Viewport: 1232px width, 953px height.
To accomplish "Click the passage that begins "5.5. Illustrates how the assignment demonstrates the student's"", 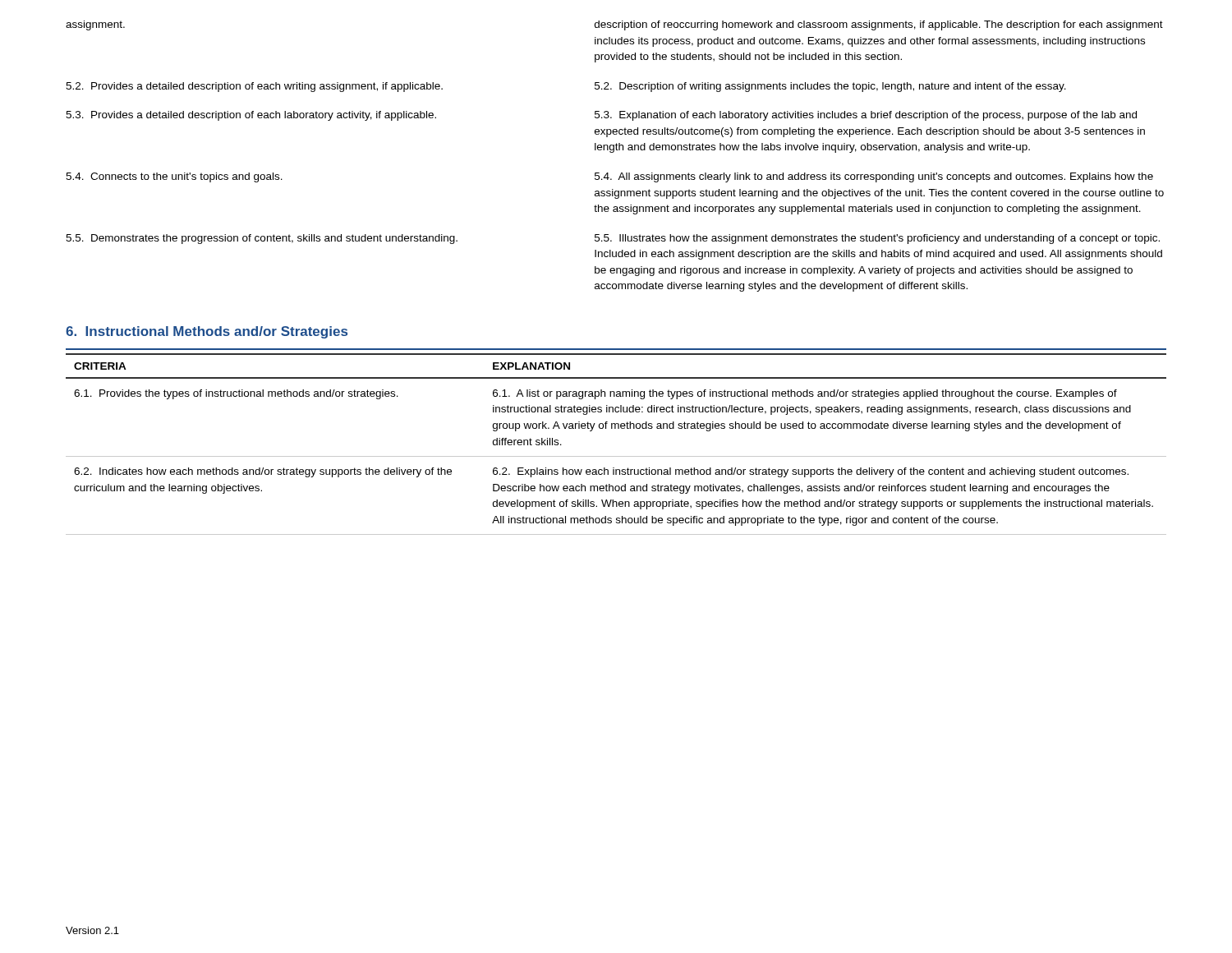I will click(x=878, y=262).
